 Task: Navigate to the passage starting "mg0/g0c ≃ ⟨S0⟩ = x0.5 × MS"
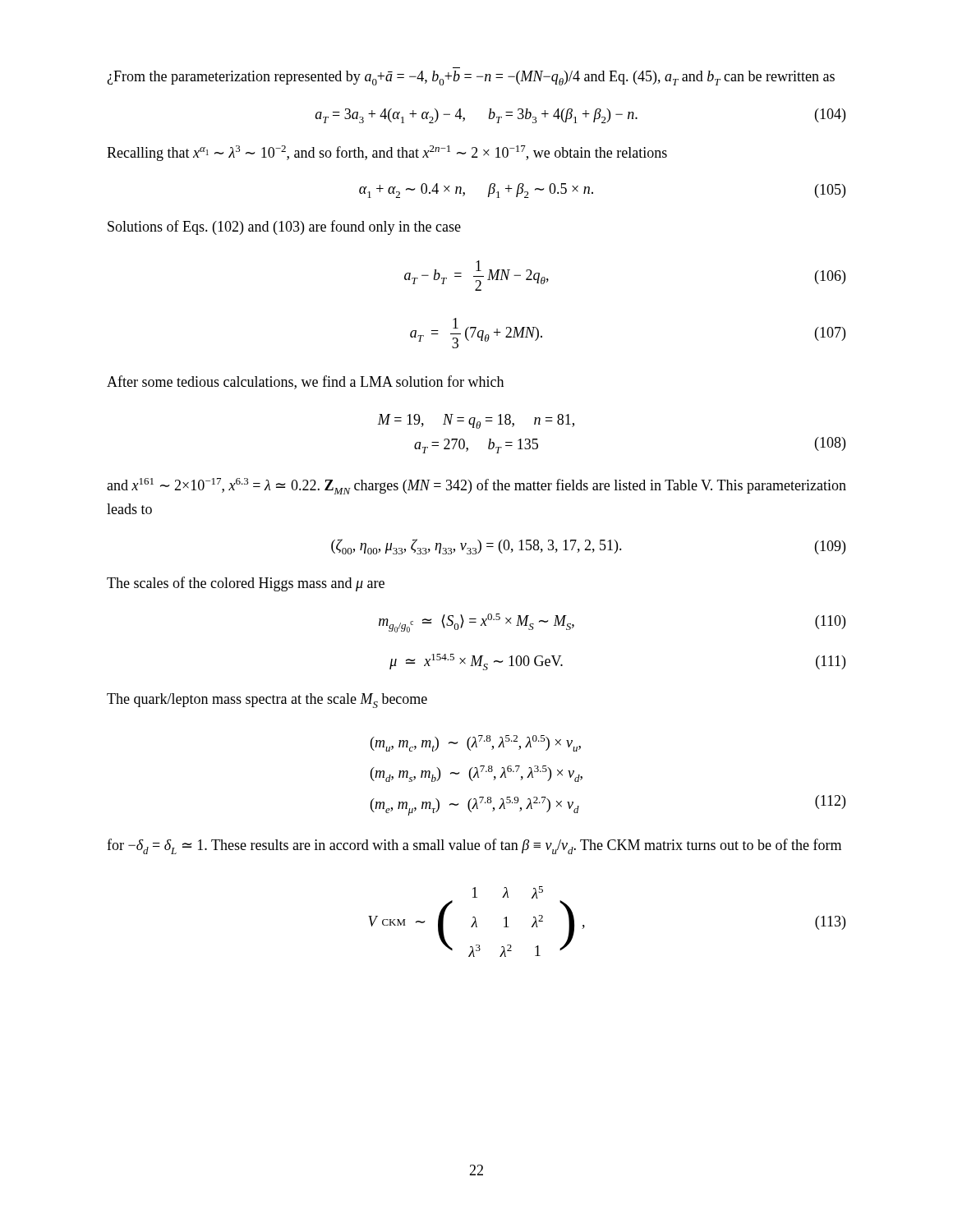tap(485, 623)
